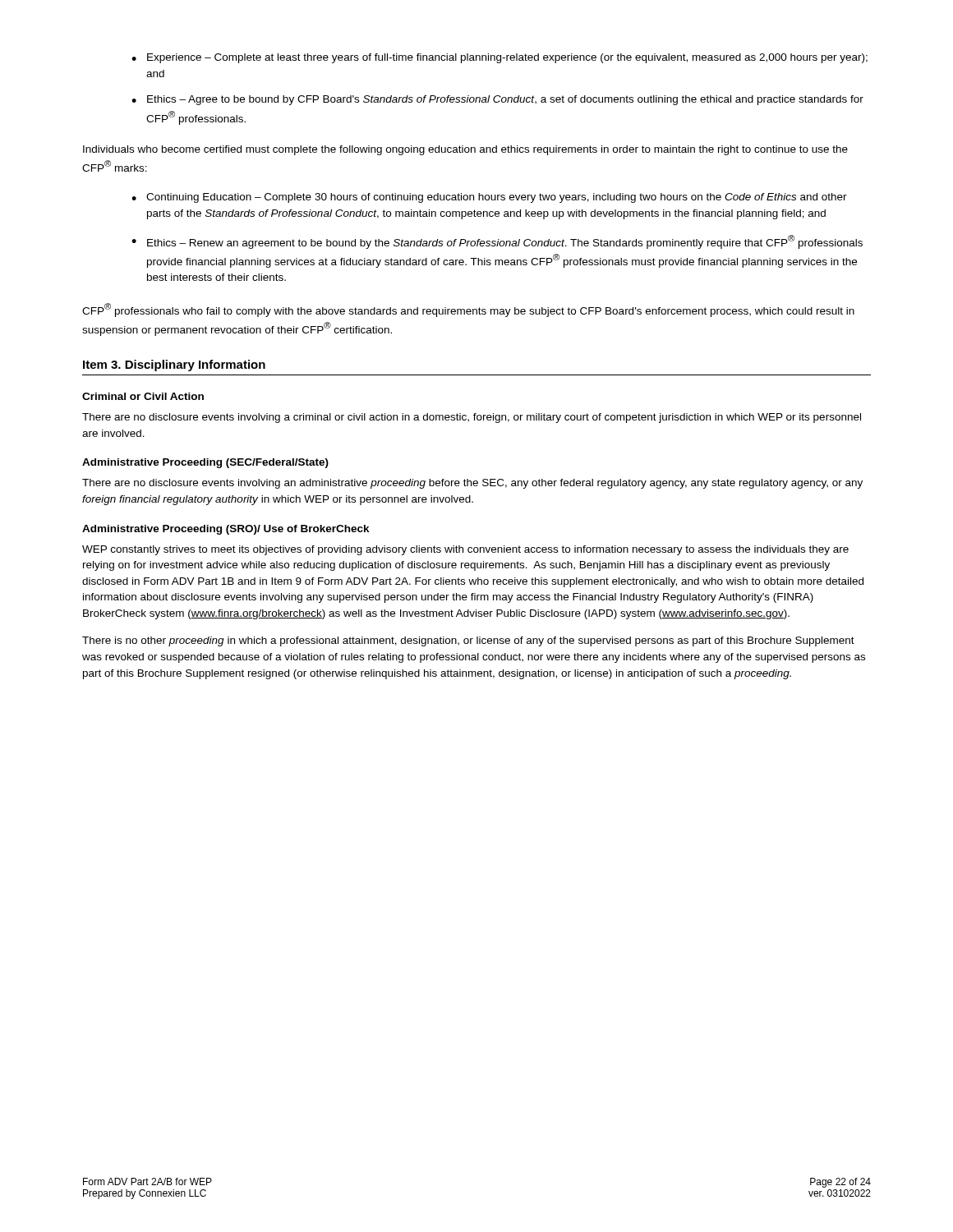Viewport: 953px width, 1232px height.
Task: Point to the block beginning "There is no other proceeding in which"
Action: coord(474,657)
